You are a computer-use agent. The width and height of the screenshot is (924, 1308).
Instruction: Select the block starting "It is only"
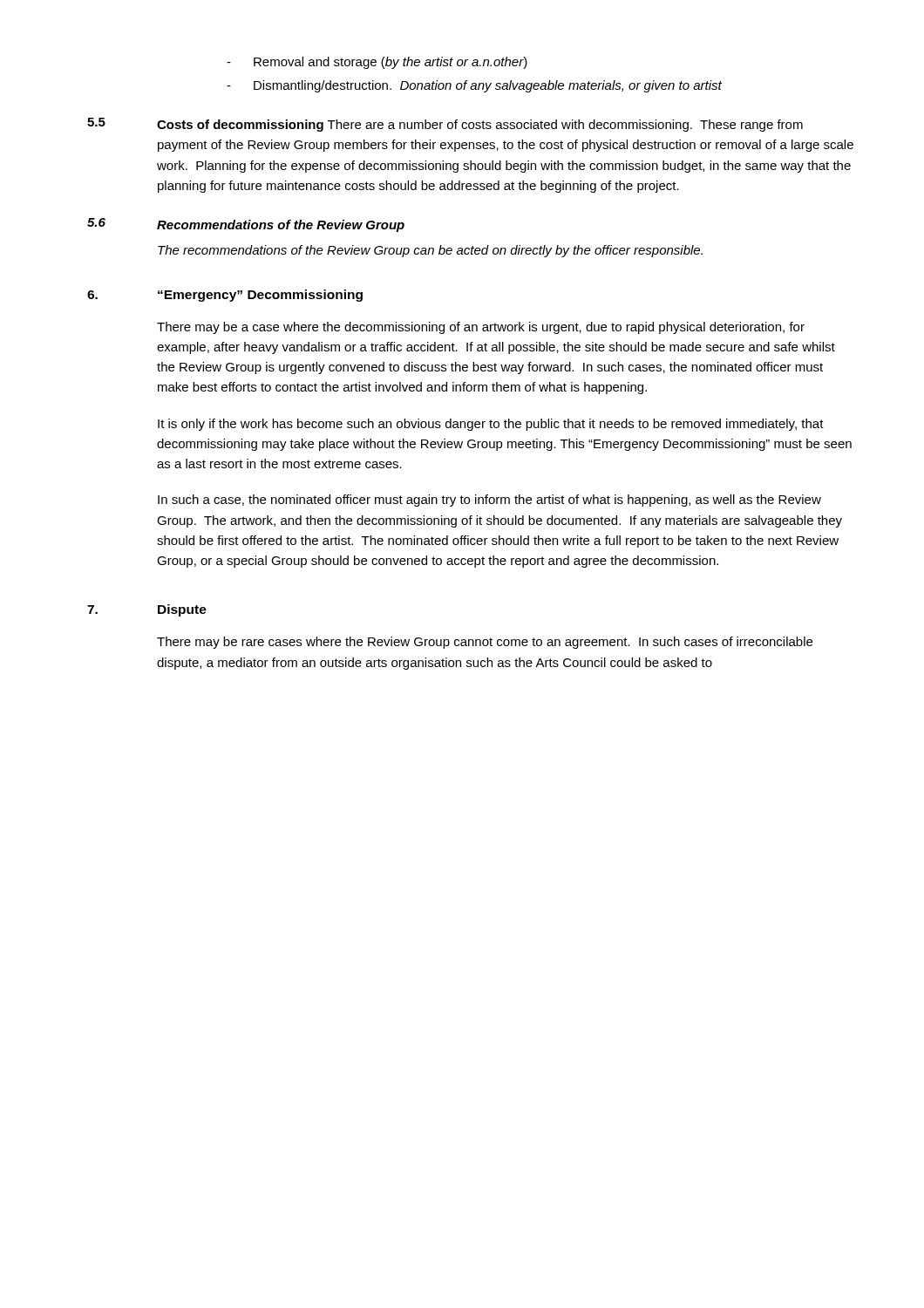coord(505,443)
